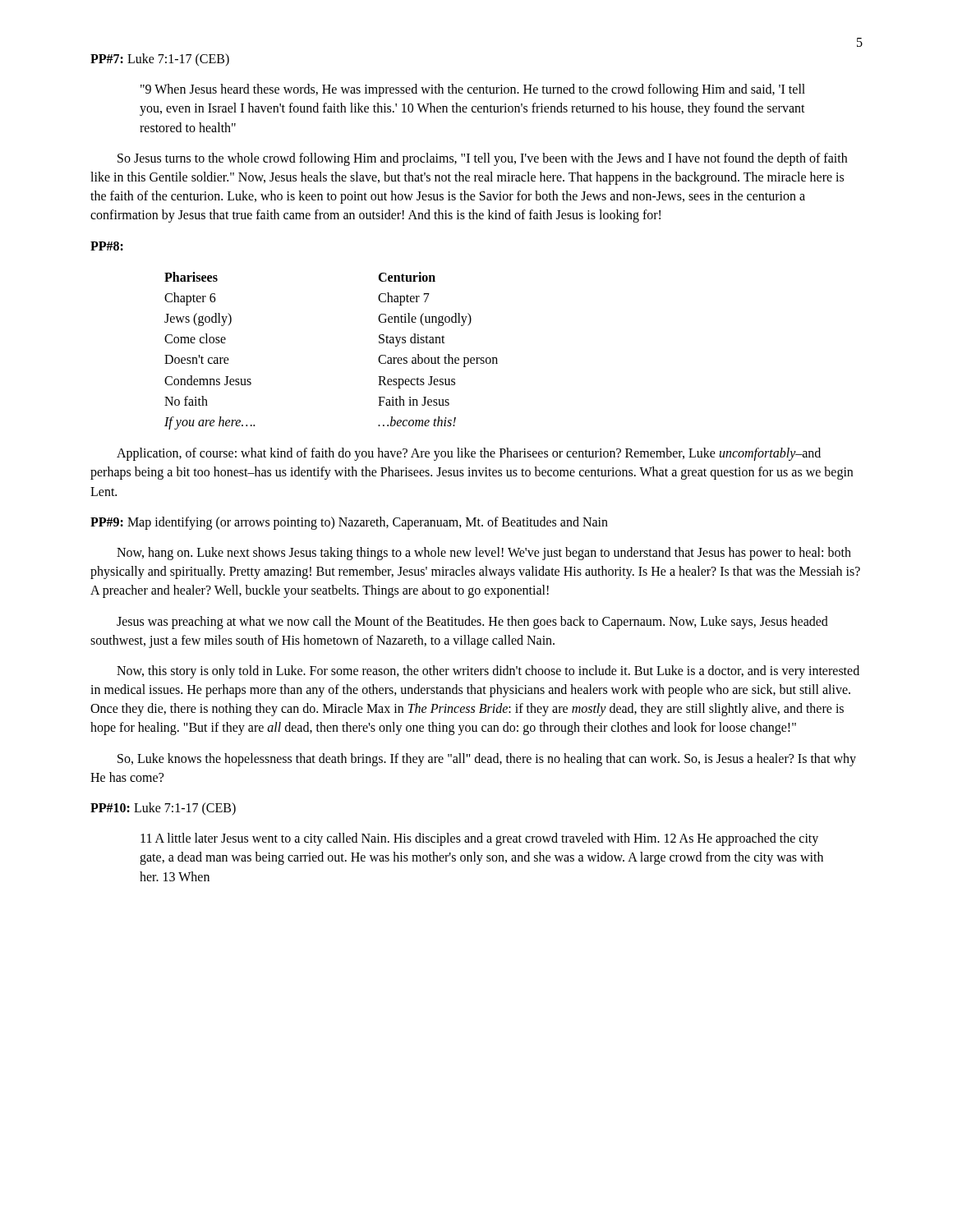This screenshot has width=953, height=1232.
Task: Point to the block beginning "So Jesus turns"
Action: 469,186
